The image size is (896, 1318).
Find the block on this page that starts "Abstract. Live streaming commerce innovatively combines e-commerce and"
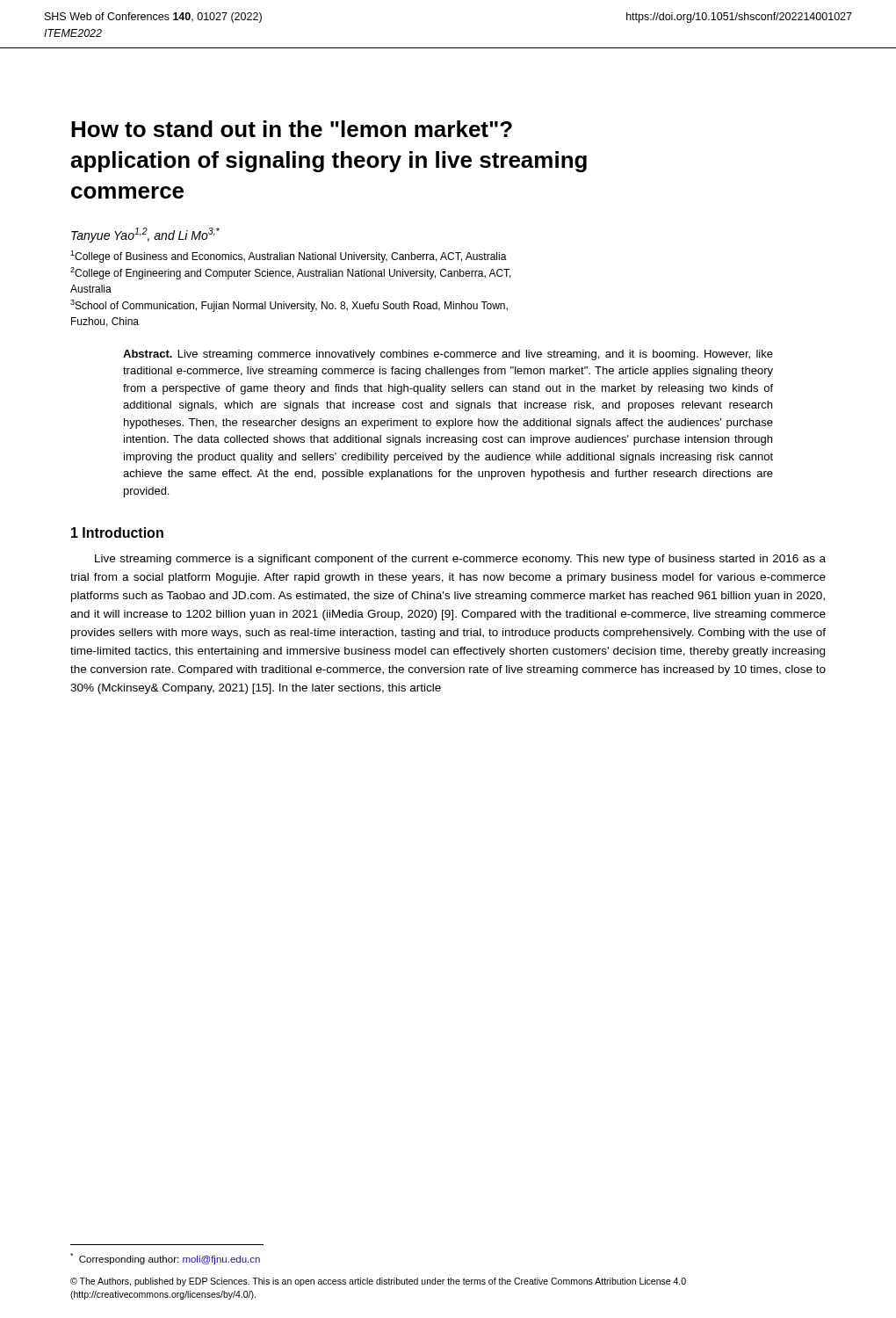tap(448, 422)
